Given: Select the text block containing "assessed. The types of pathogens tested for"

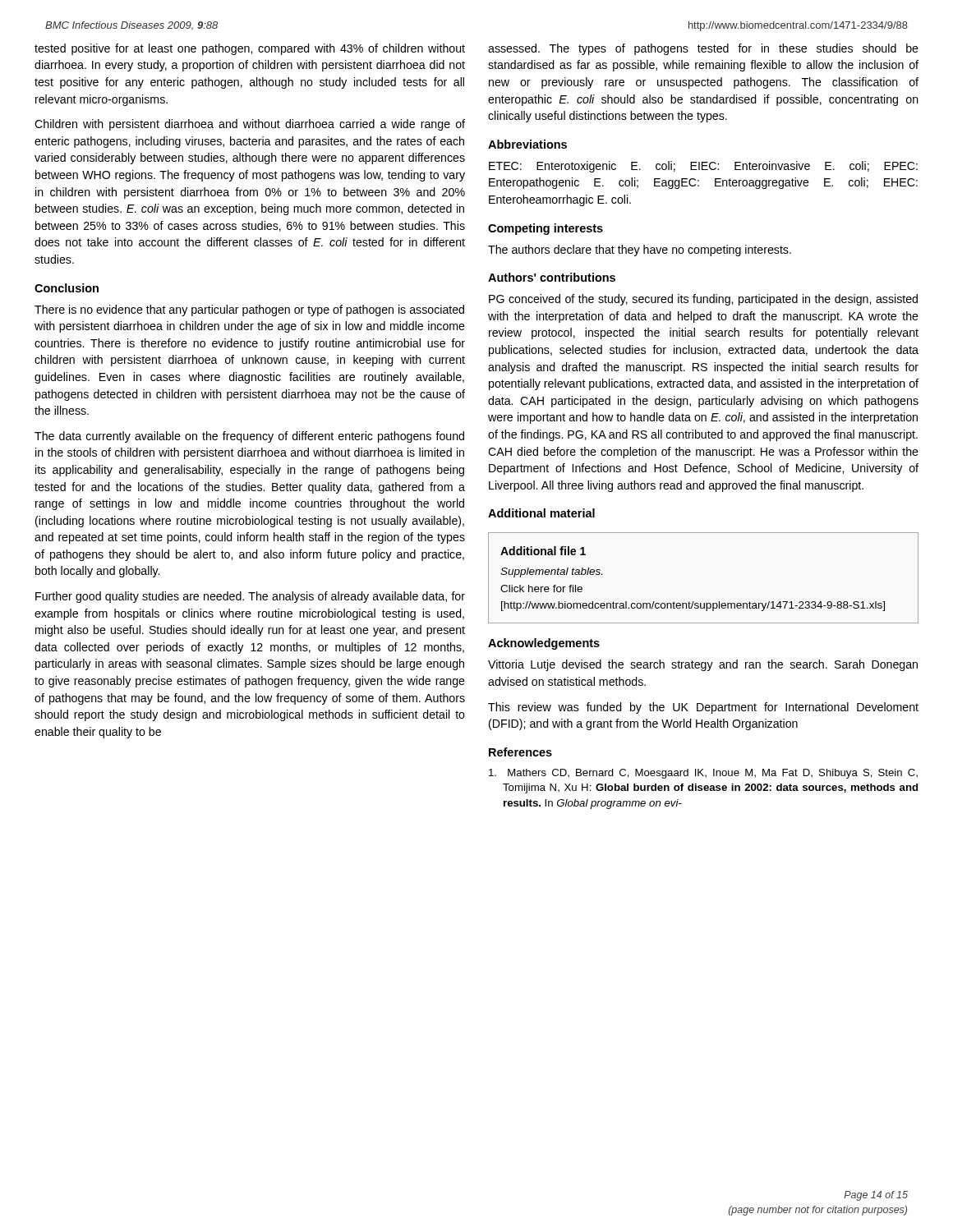Looking at the screenshot, I should point(703,82).
